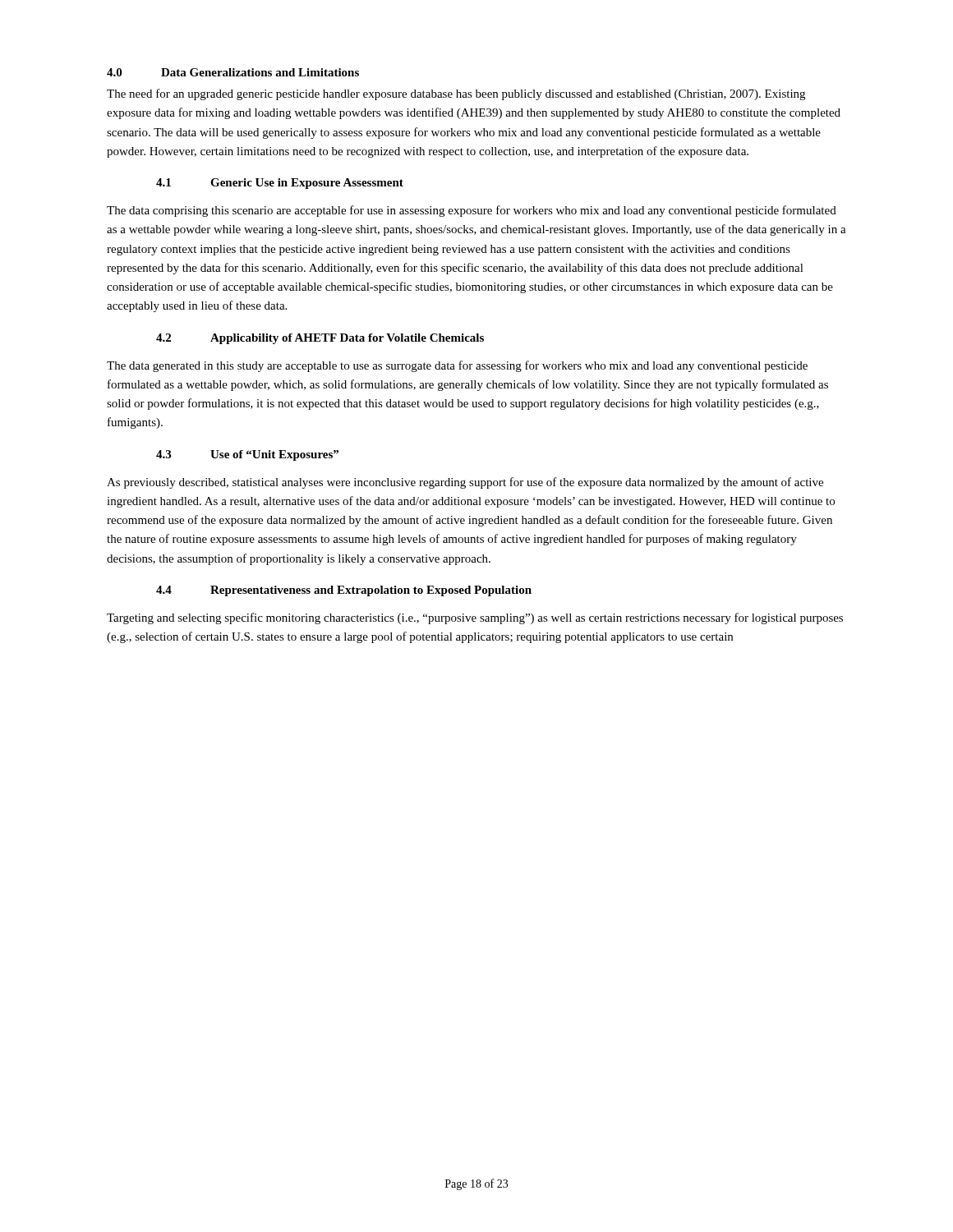Point to the region starting "4.2 Applicability of AHETF Data for"
Image resolution: width=953 pixels, height=1232 pixels.
pos(320,339)
